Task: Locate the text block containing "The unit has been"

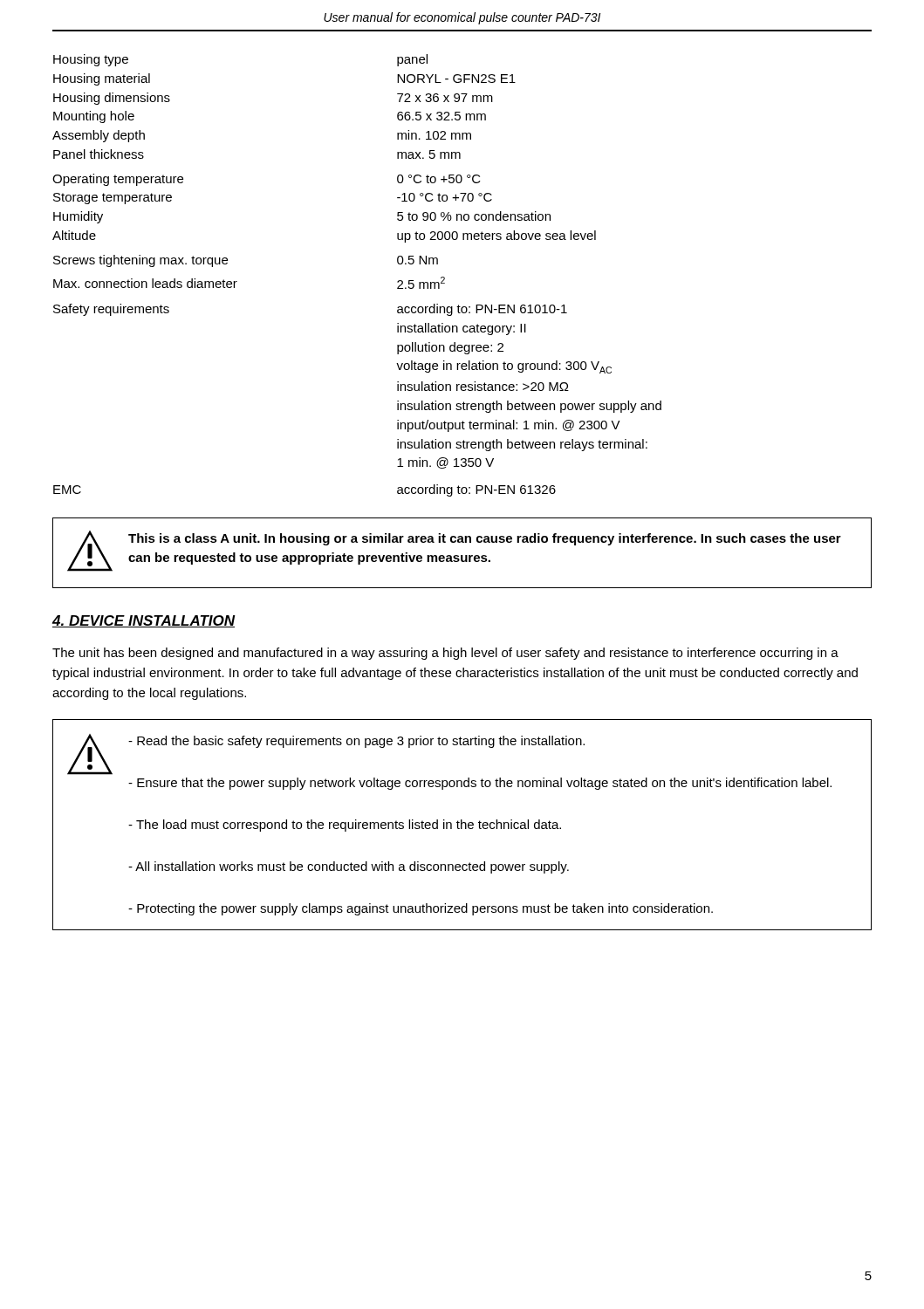Action: coord(455,673)
